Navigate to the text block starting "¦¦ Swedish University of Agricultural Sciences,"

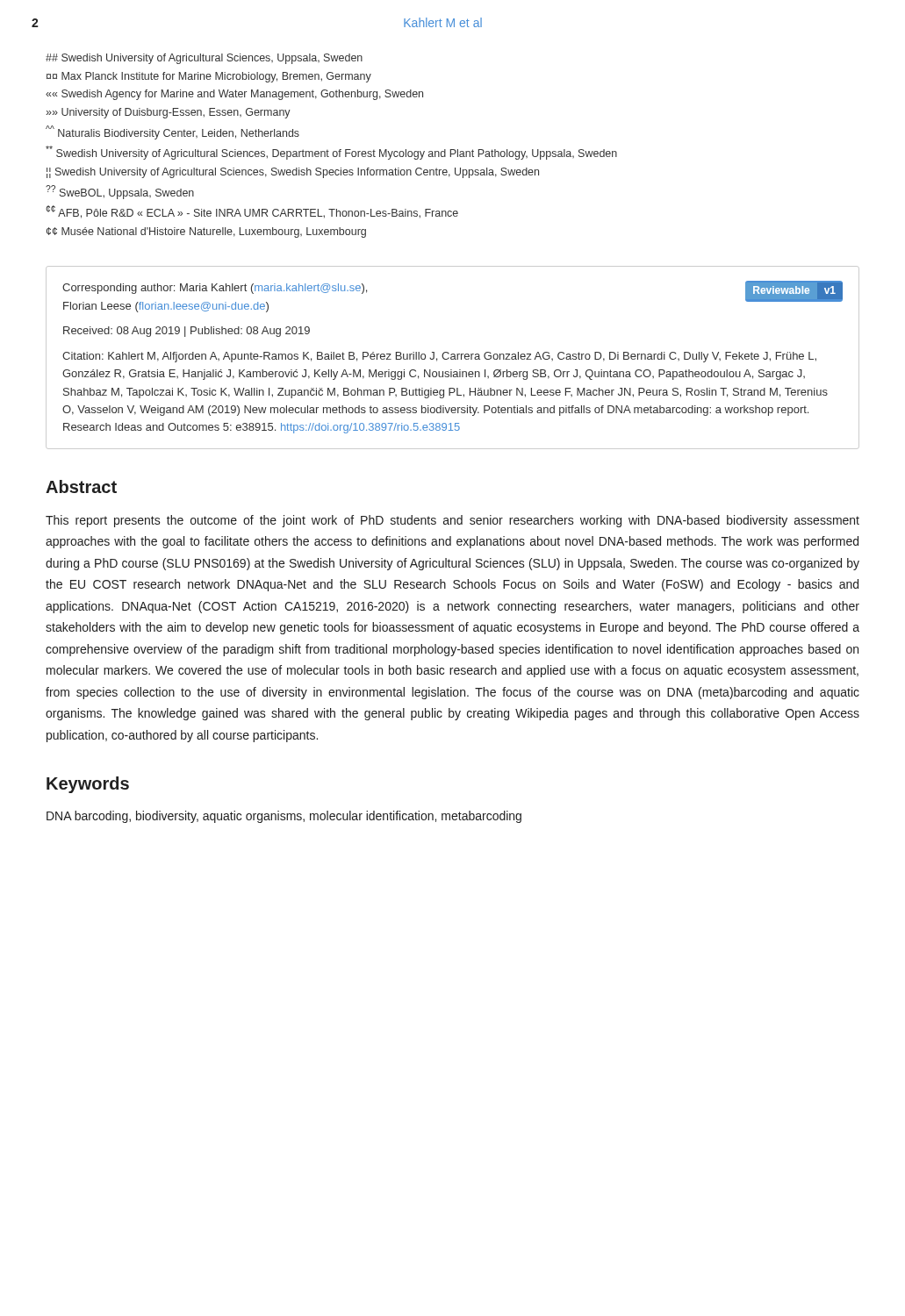click(452, 172)
